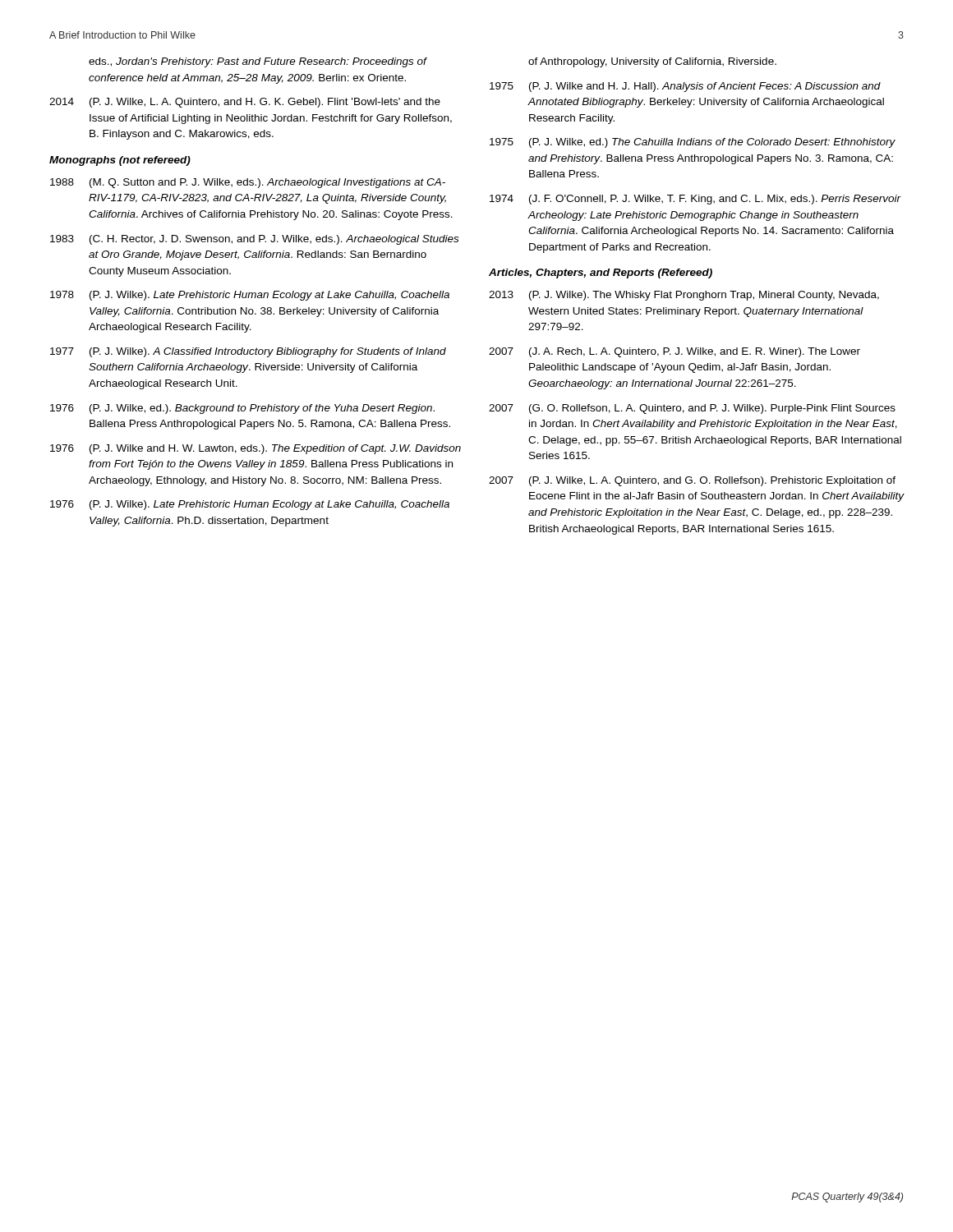The width and height of the screenshot is (953, 1232).
Task: Click on the block starting "of Anthropology, University of"
Action: click(x=653, y=61)
